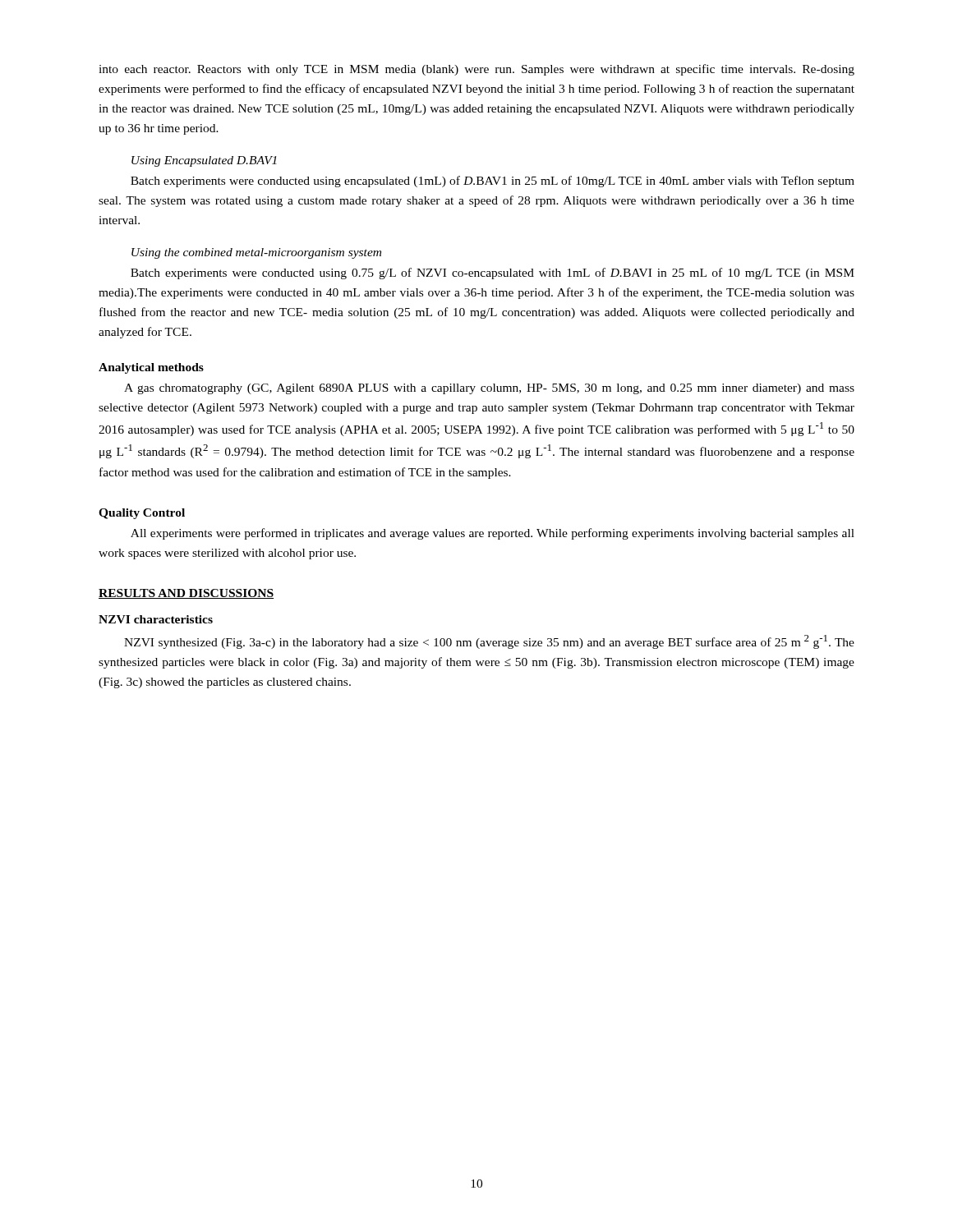Screen dimensions: 1232x953
Task: Find the section header that reads "Quality Control"
Action: coord(142,512)
